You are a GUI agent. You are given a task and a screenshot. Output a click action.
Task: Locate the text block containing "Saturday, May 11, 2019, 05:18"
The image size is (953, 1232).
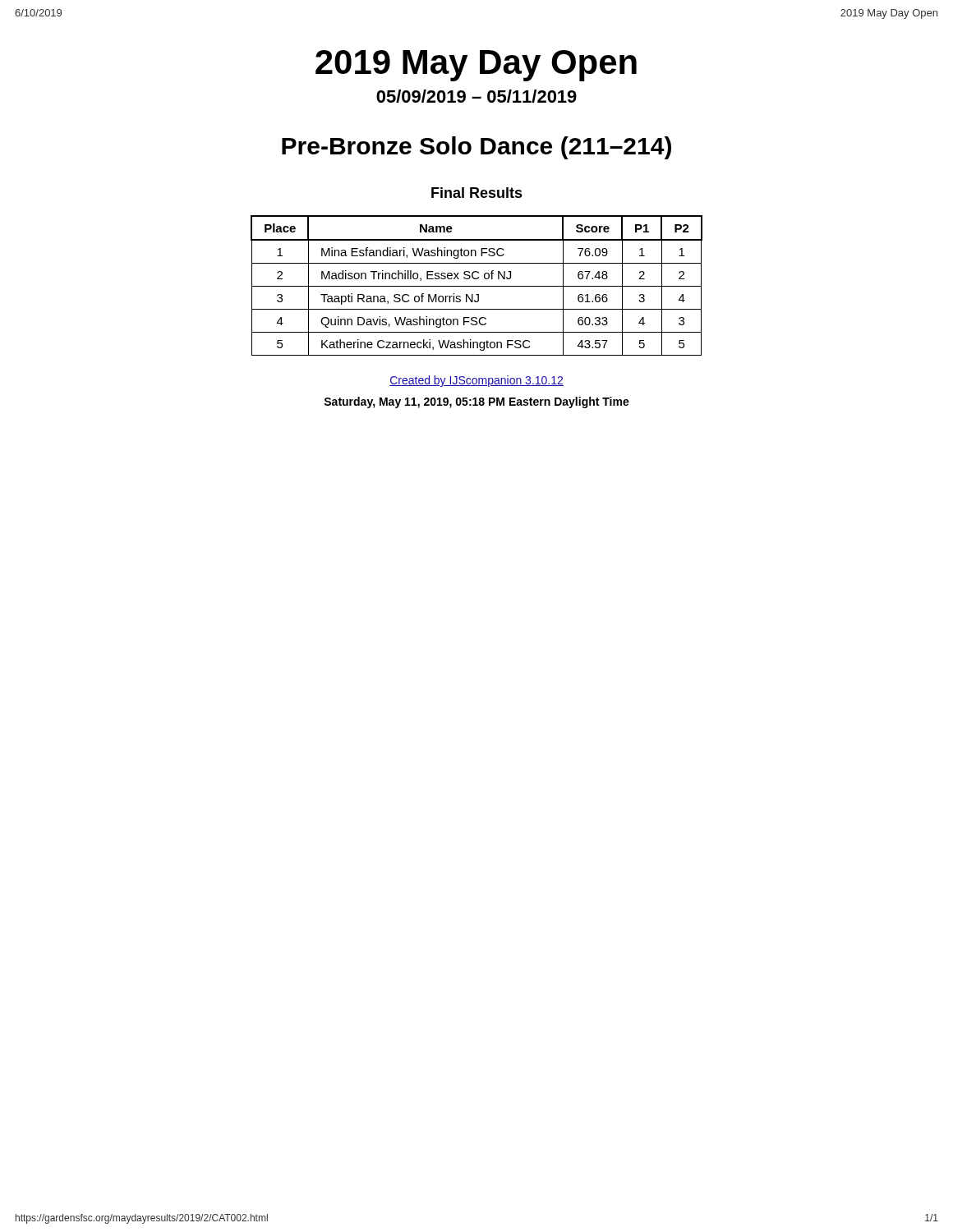pyautogui.click(x=476, y=402)
